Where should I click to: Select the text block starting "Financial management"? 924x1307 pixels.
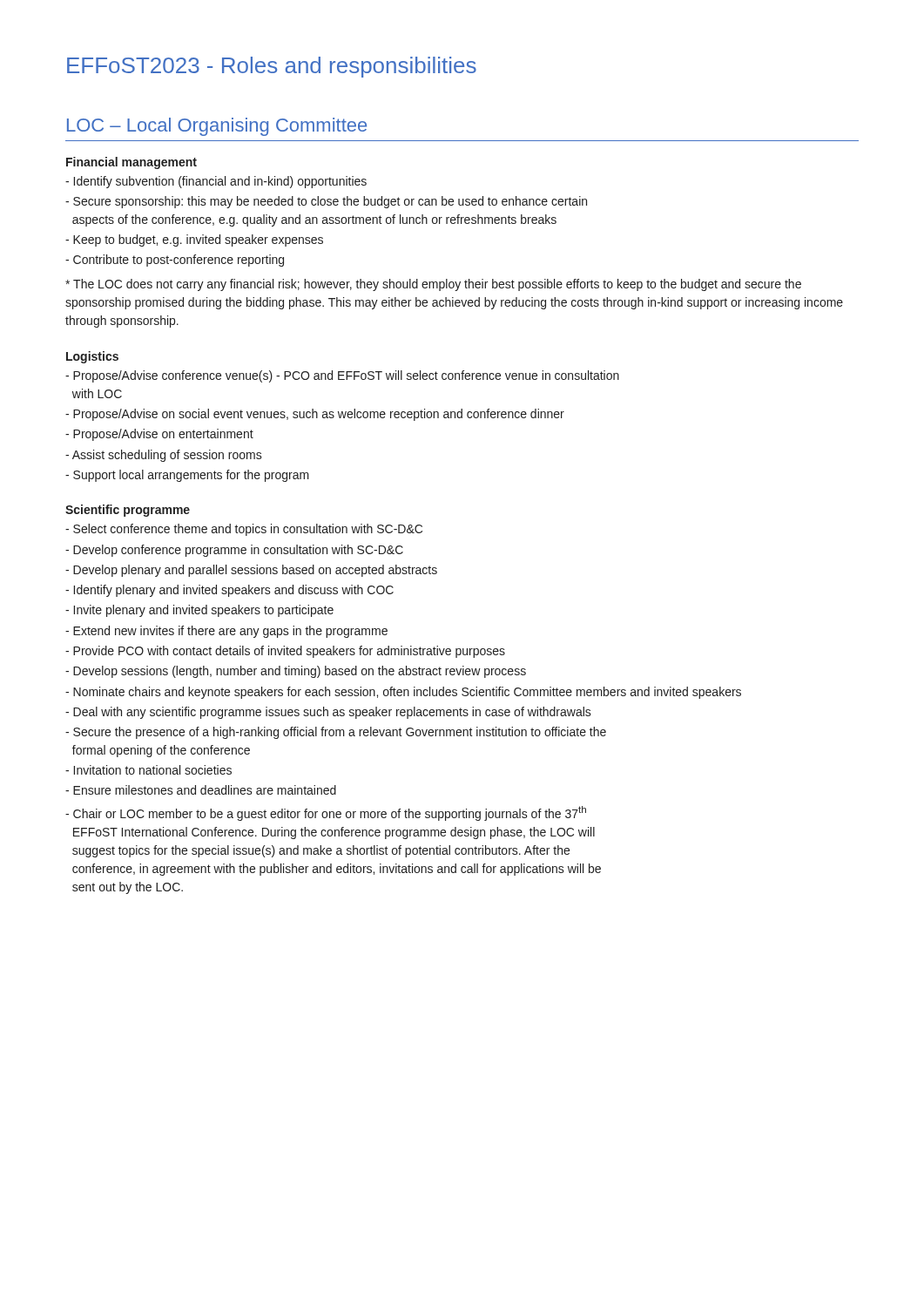click(132, 163)
